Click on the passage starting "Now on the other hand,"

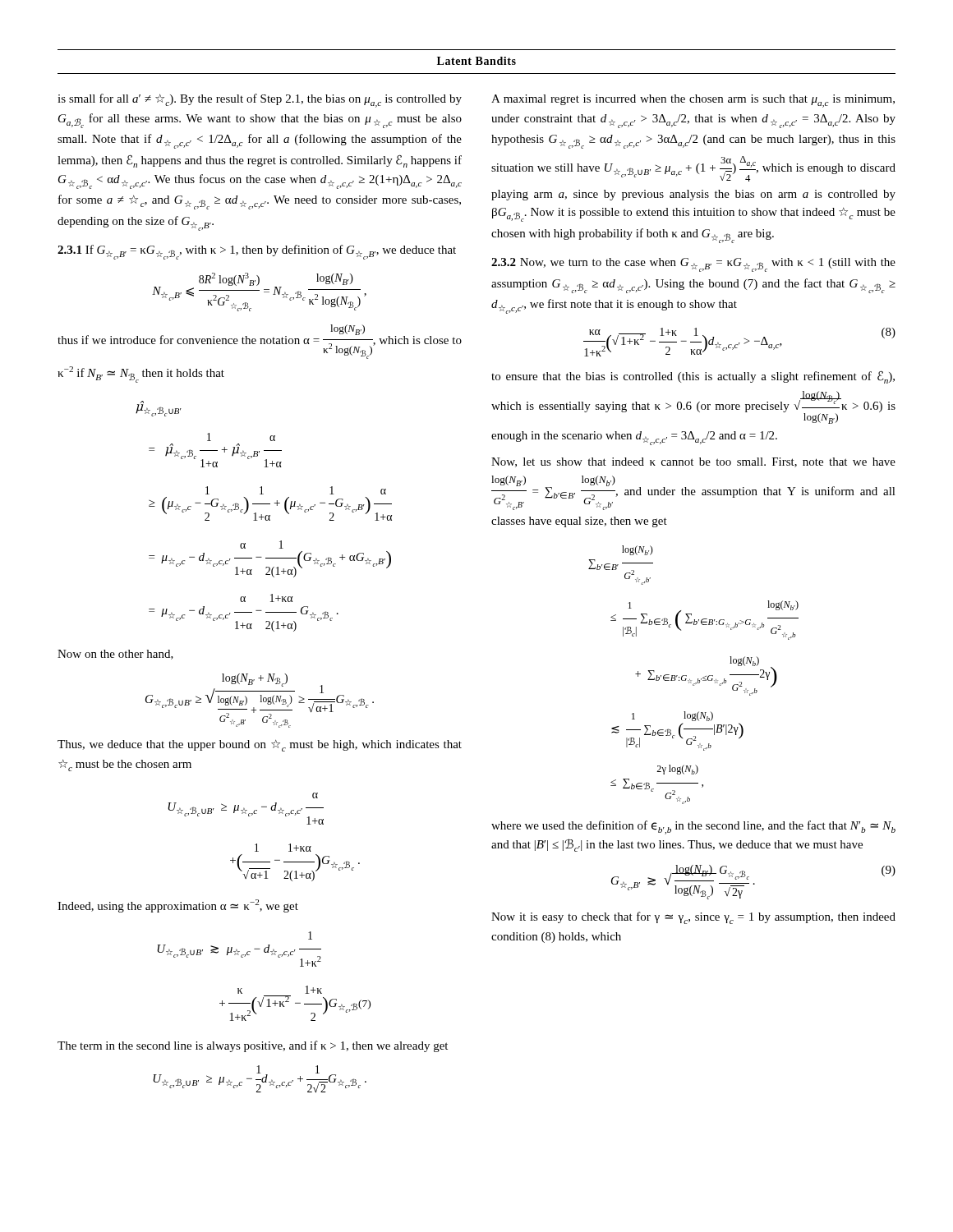pos(116,654)
